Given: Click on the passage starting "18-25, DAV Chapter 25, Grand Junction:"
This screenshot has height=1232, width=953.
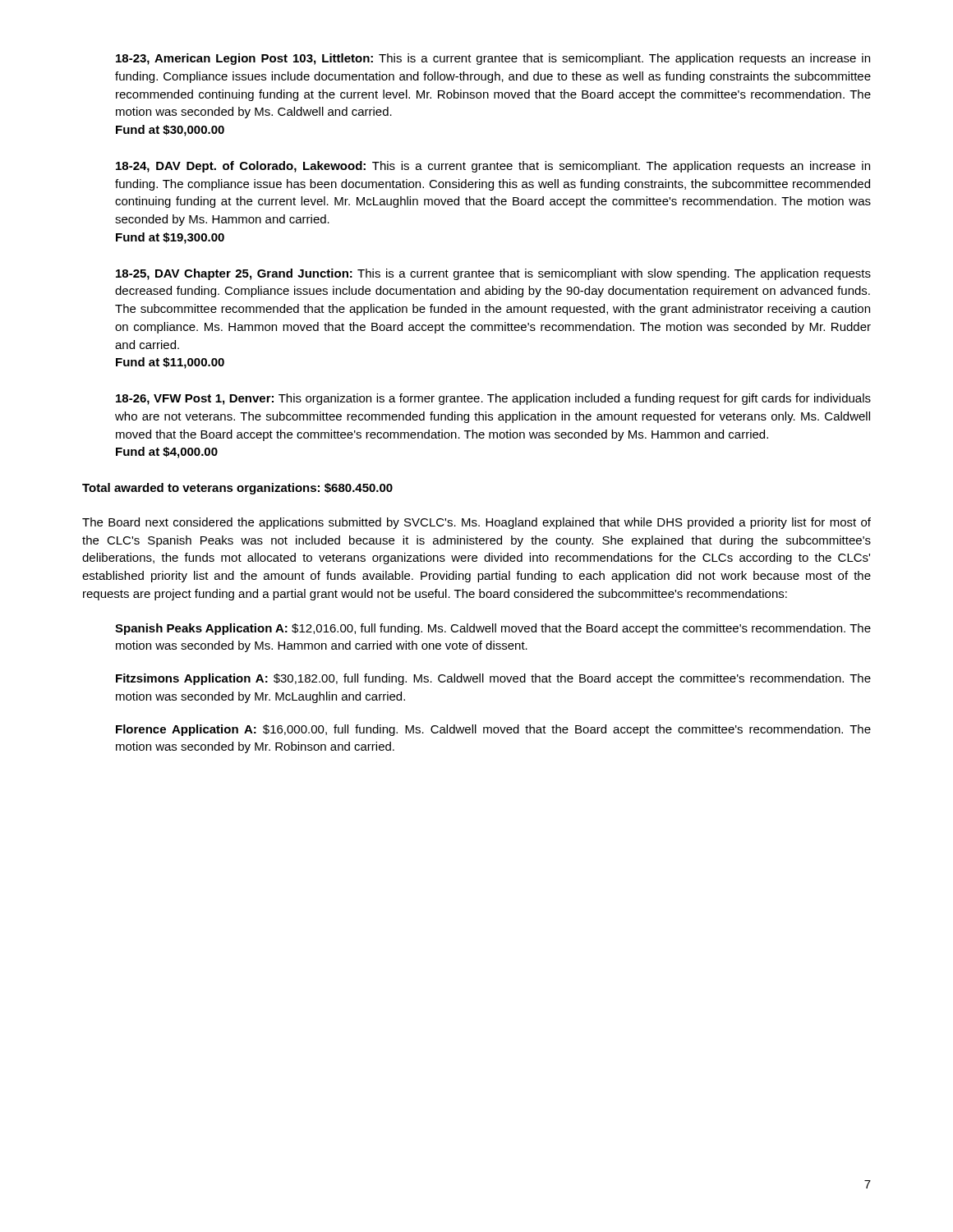Looking at the screenshot, I should (x=493, y=318).
